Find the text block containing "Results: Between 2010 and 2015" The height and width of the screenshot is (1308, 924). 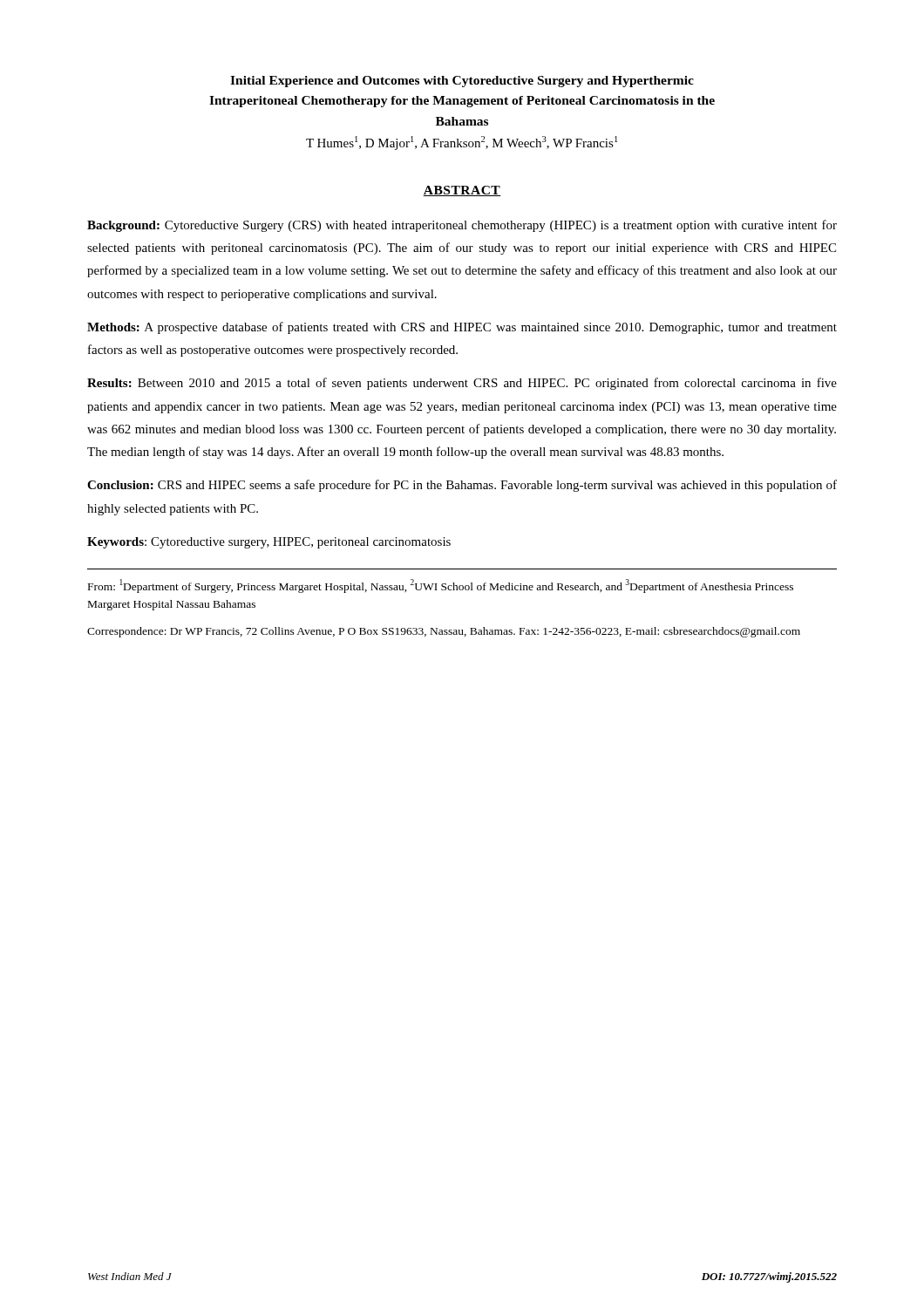tap(462, 418)
